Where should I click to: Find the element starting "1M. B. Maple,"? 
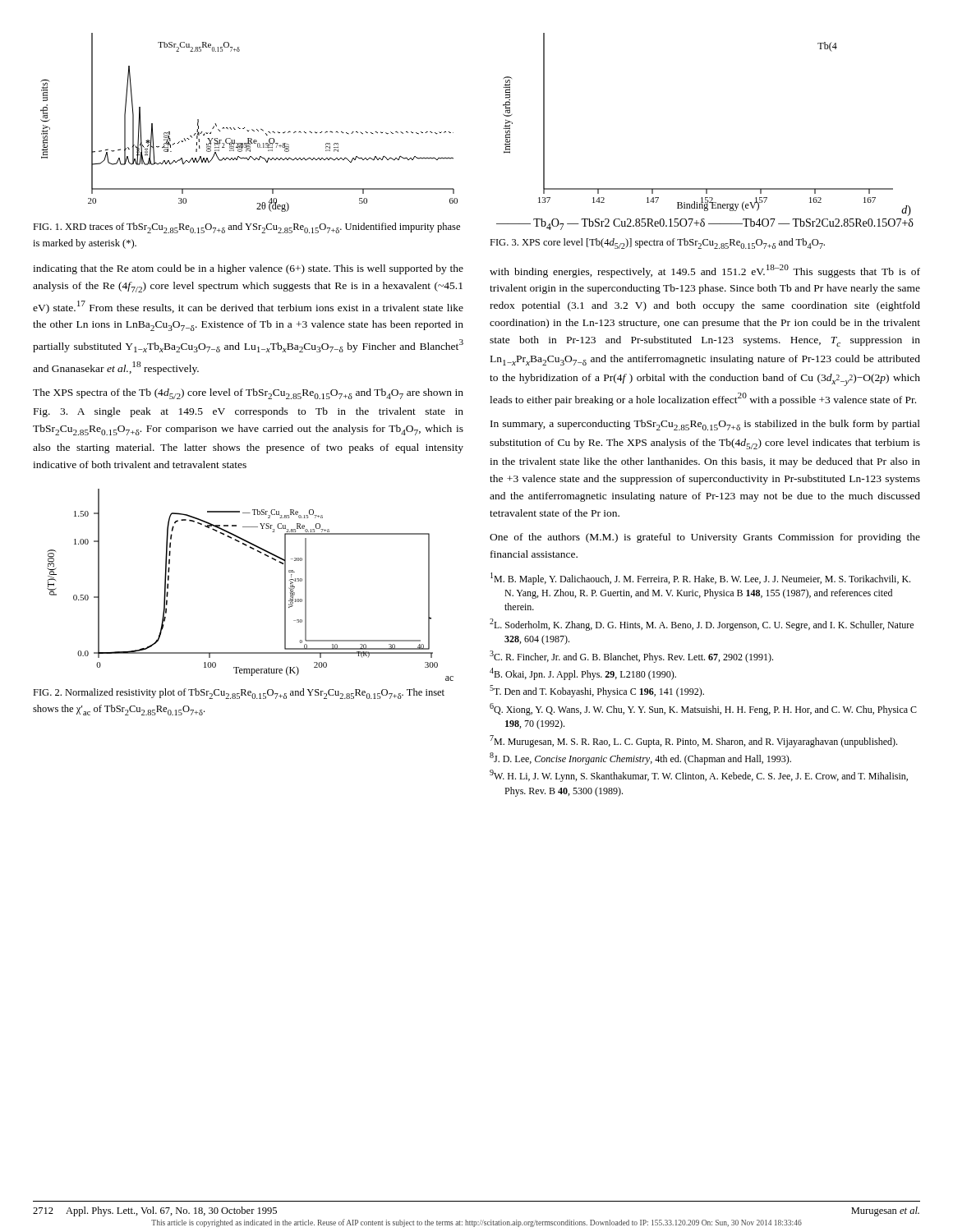[x=700, y=592]
